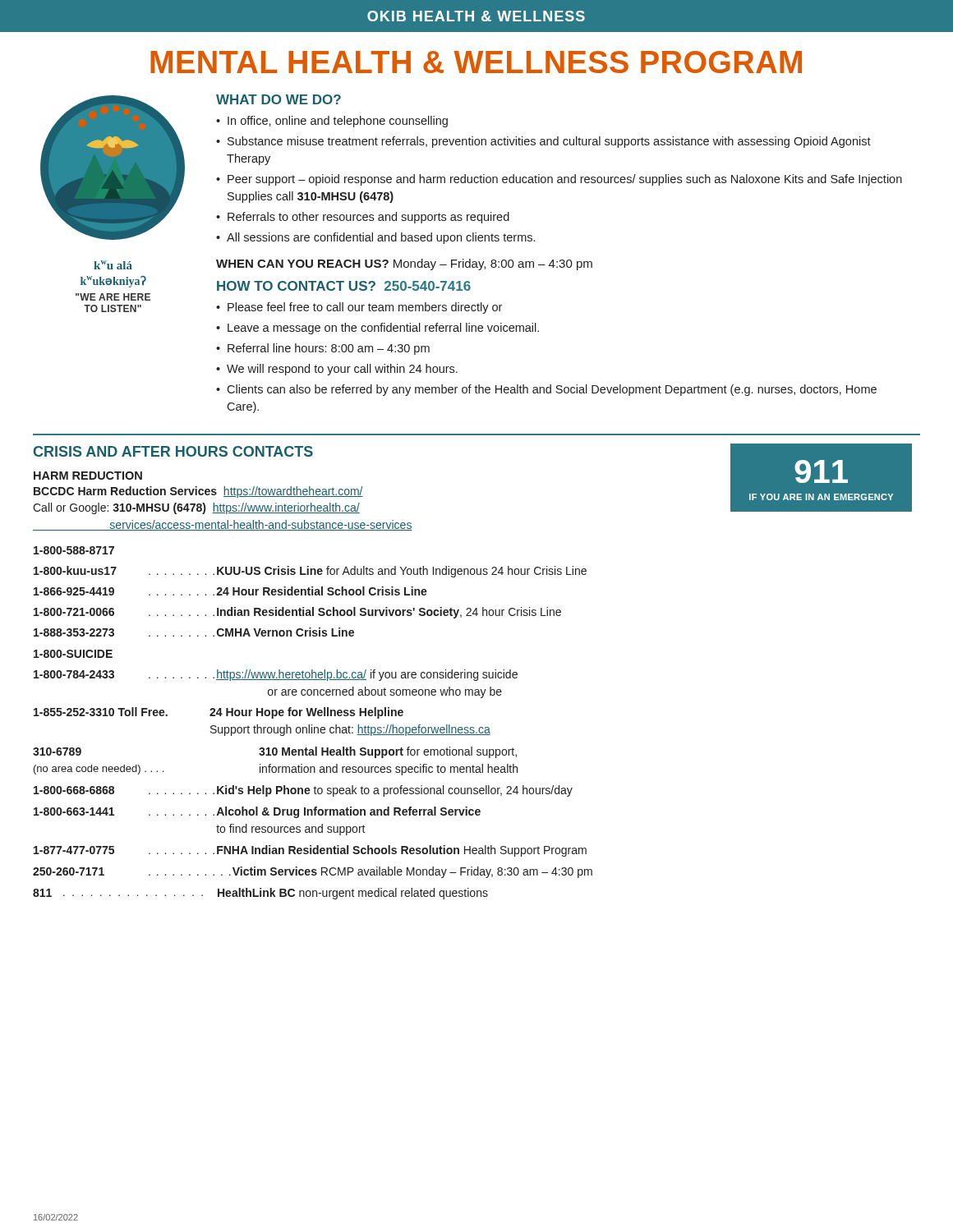This screenshot has width=953, height=1232.
Task: Where is the passage that starts "• Referrals to other resources and"?
Action: click(x=363, y=217)
